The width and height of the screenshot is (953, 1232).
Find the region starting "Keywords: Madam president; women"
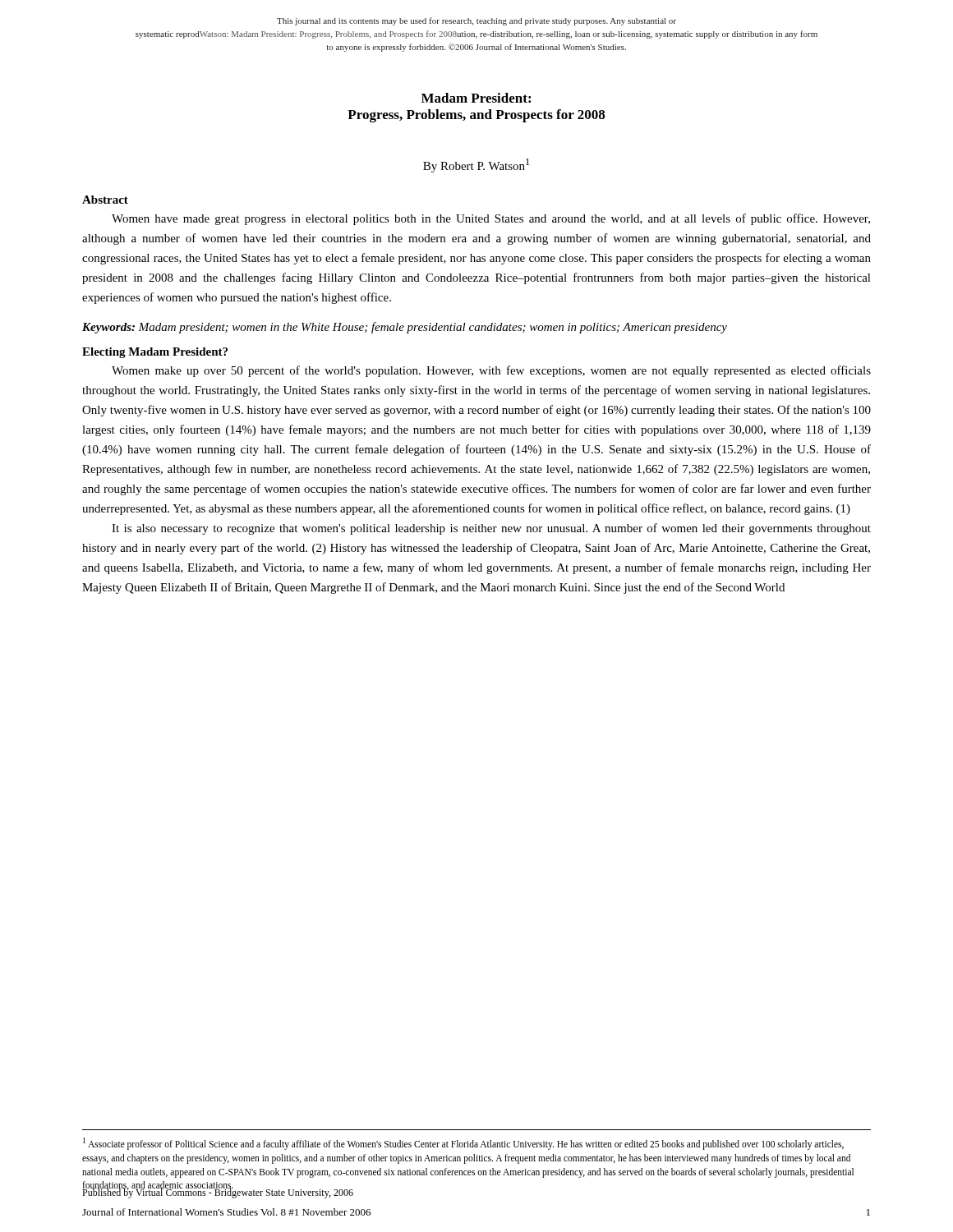405,327
